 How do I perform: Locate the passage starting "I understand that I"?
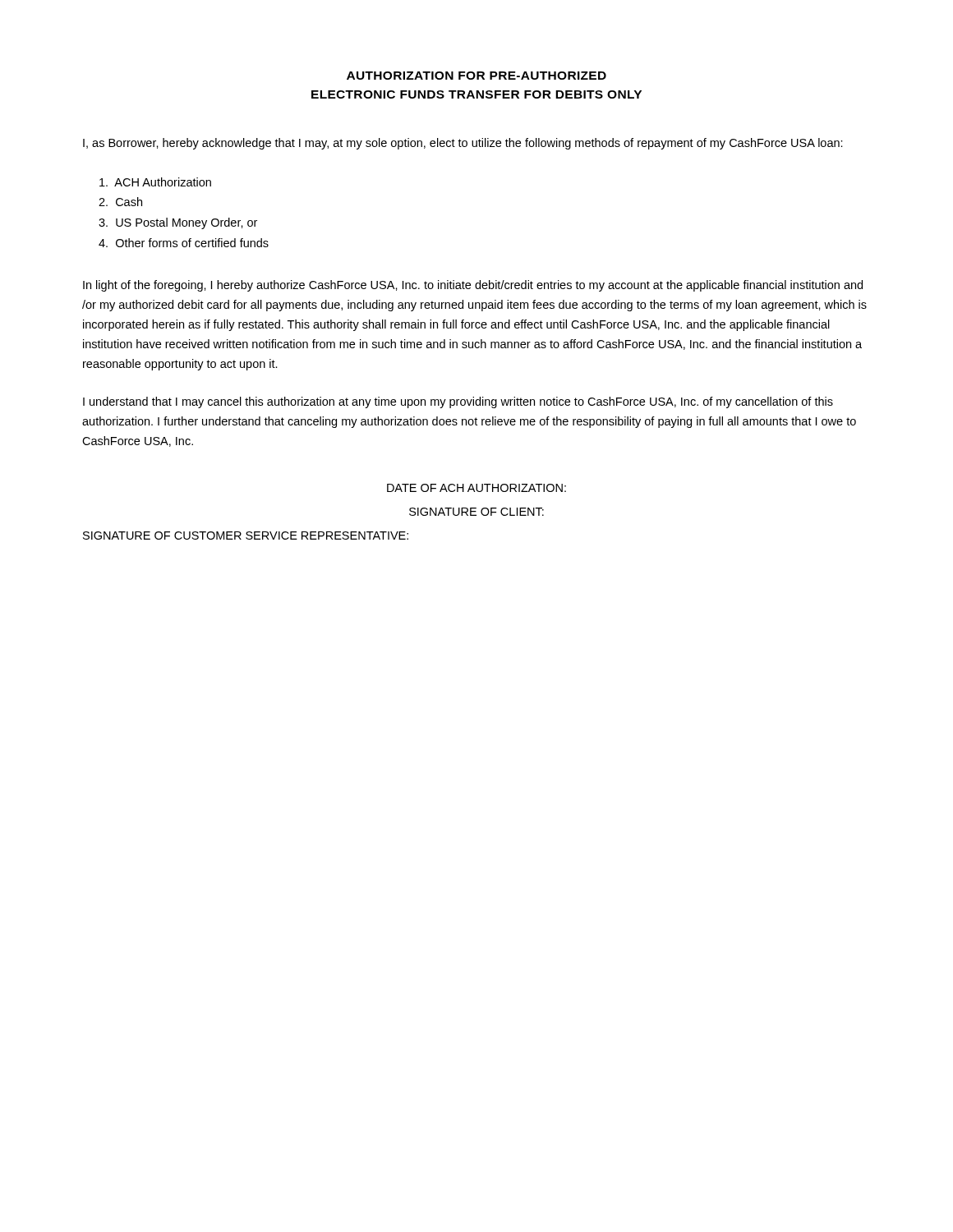[469, 421]
